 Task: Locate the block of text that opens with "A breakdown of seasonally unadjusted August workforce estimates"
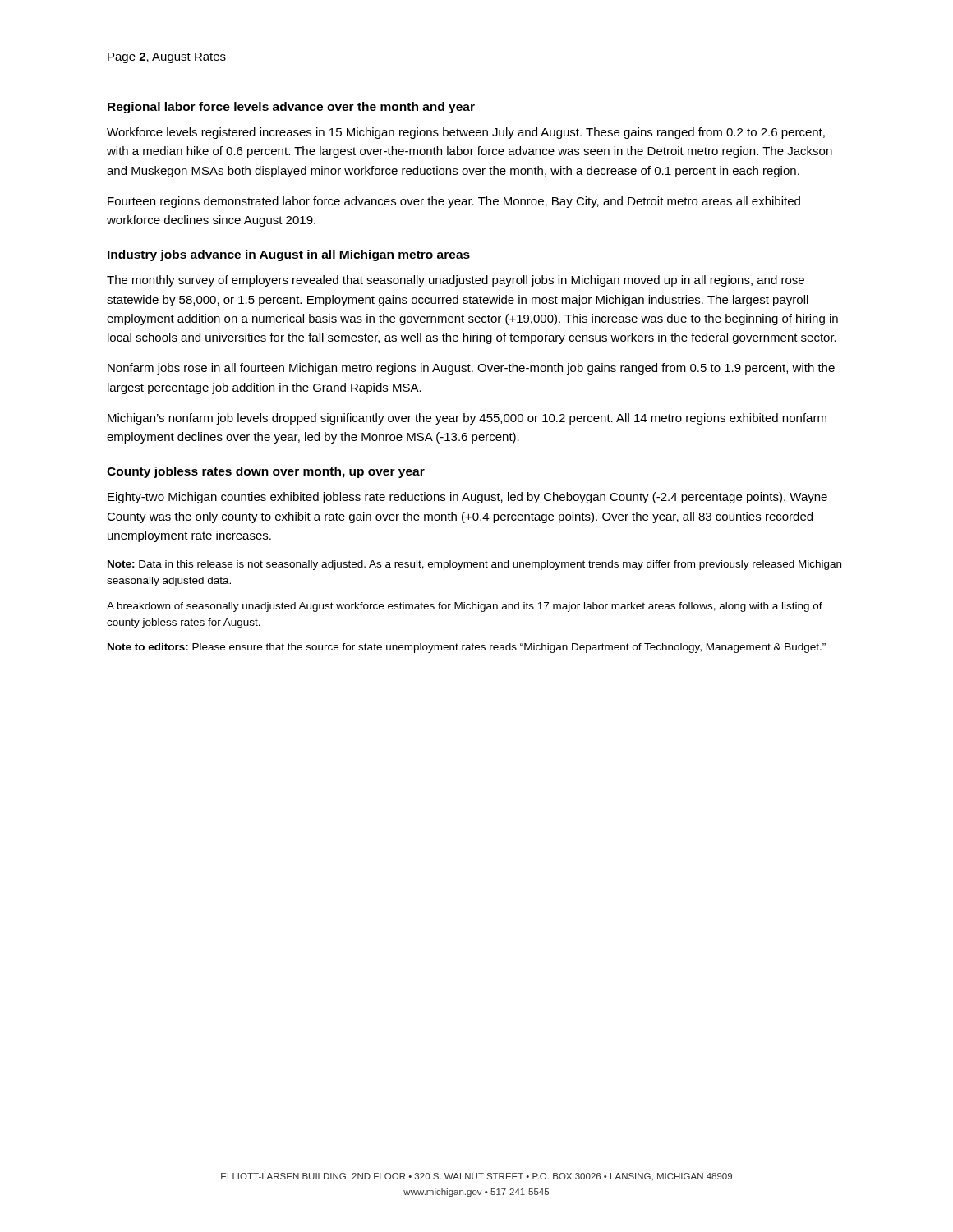[464, 614]
